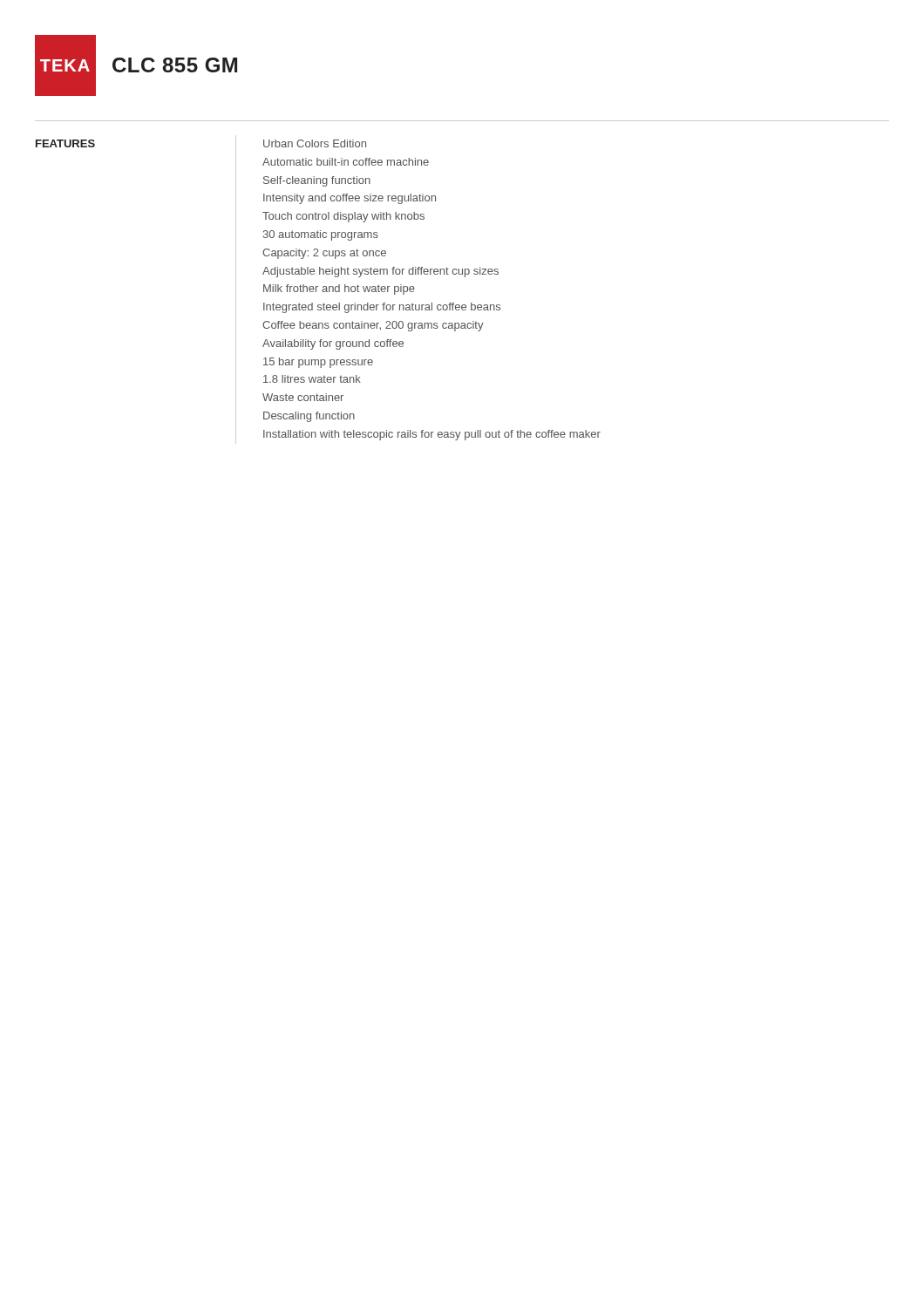
Task: Find "TEKA CLC 855 GM" on this page
Action: 137,65
